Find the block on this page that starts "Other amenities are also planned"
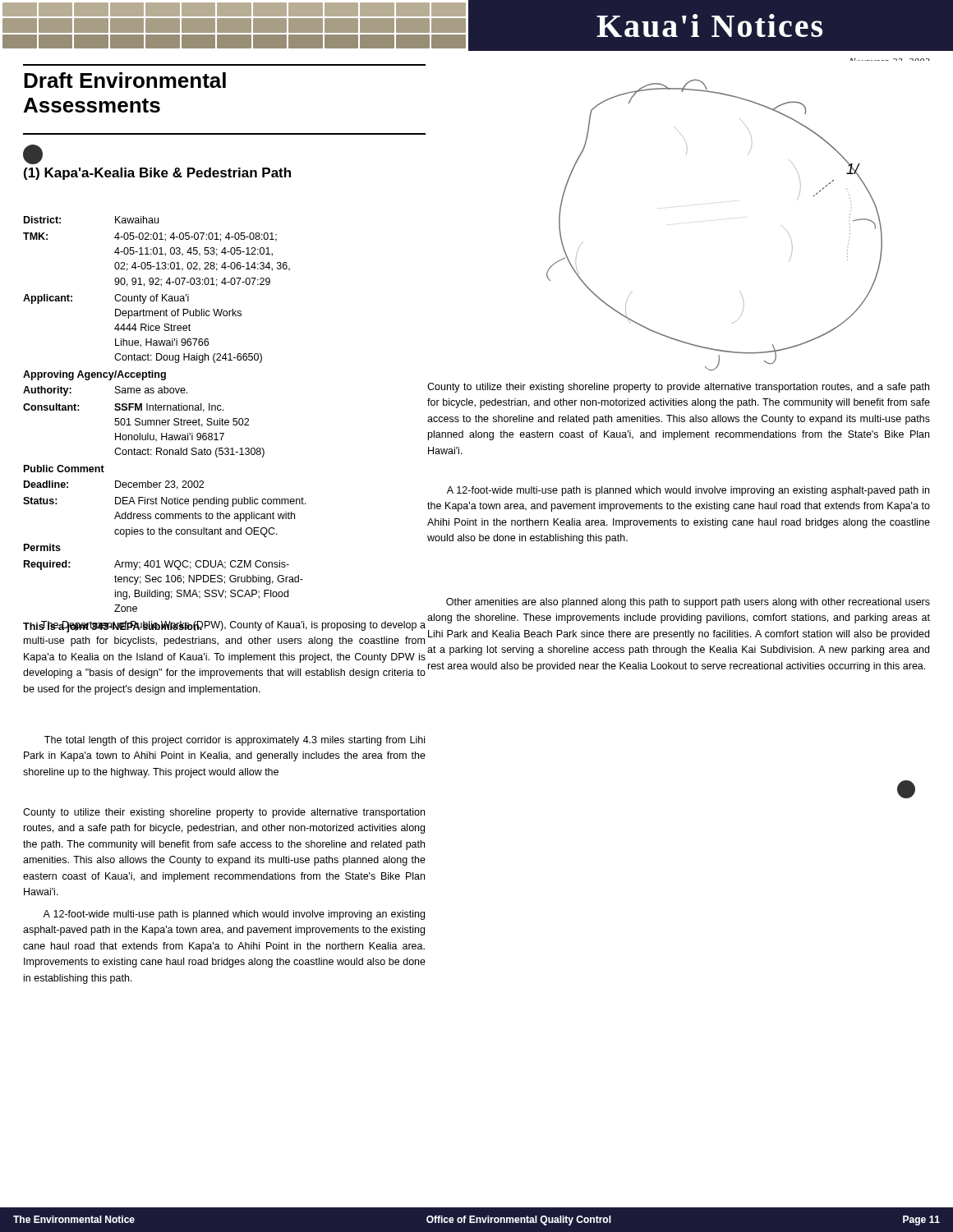Screen dimensions: 1232x953 pyautogui.click(x=679, y=634)
